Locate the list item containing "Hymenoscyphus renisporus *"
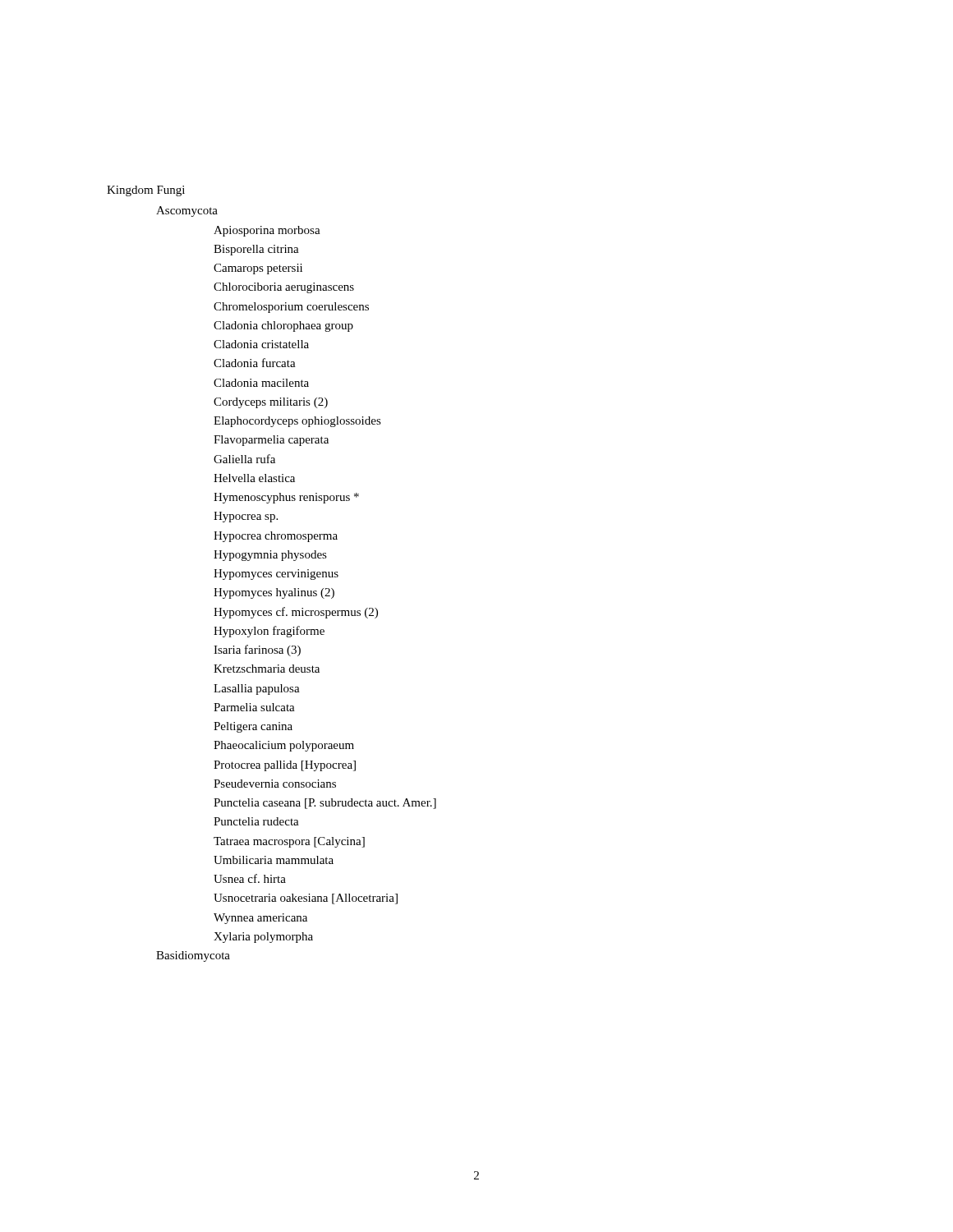Image resolution: width=953 pixels, height=1232 pixels. coord(286,497)
